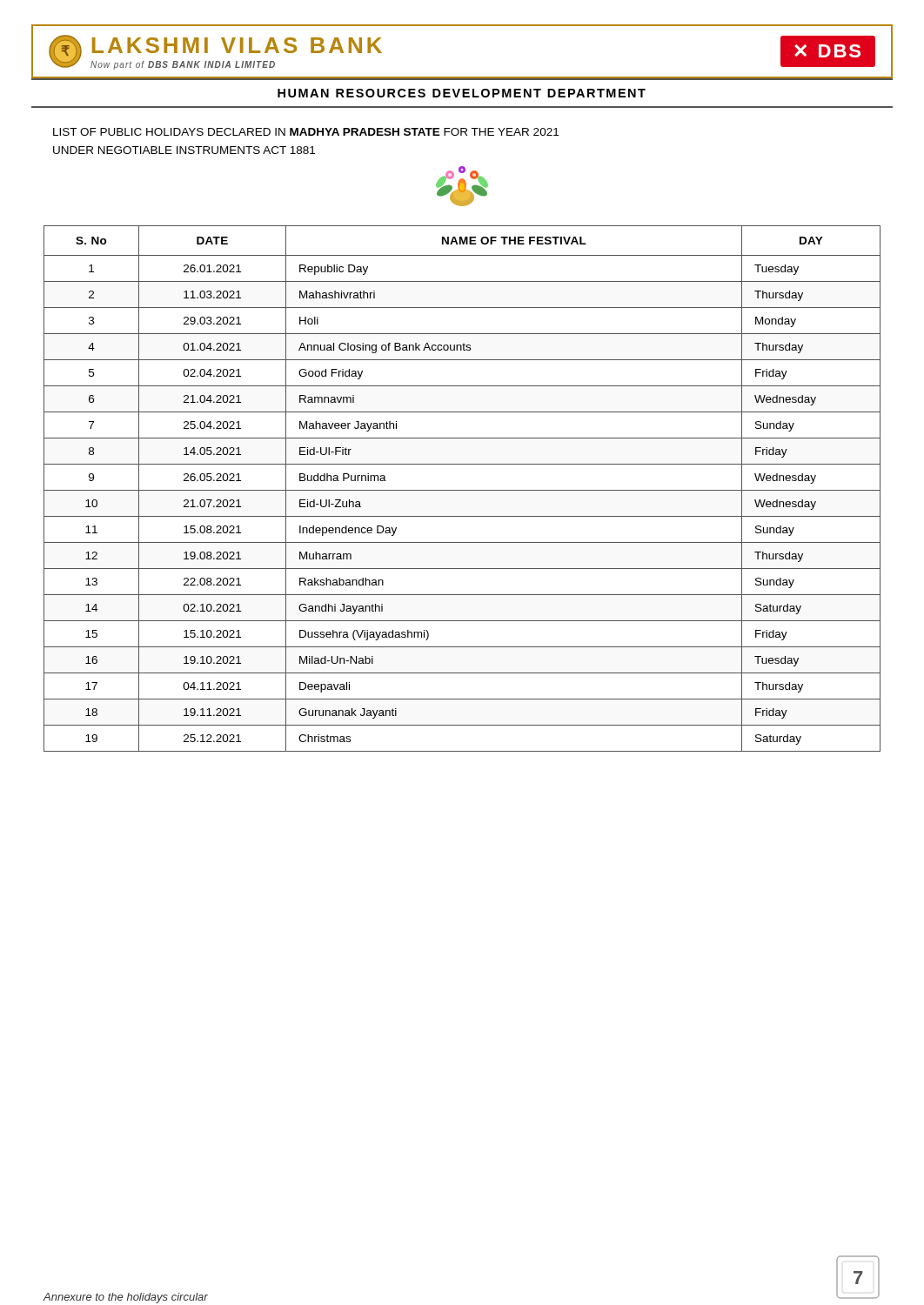The image size is (924, 1305).
Task: Select the illustration
Action: [462, 192]
